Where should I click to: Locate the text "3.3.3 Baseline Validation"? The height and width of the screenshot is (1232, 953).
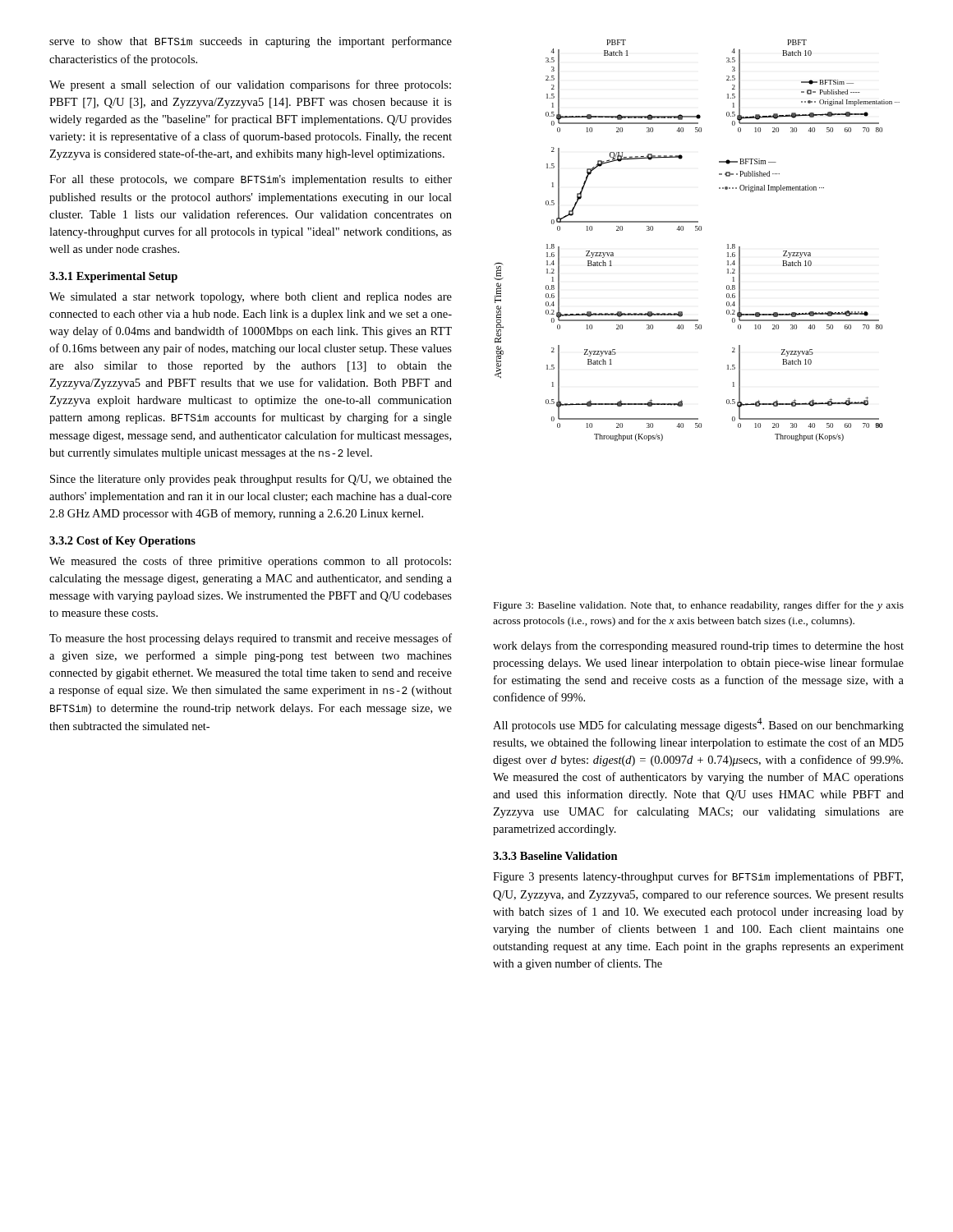pos(555,856)
